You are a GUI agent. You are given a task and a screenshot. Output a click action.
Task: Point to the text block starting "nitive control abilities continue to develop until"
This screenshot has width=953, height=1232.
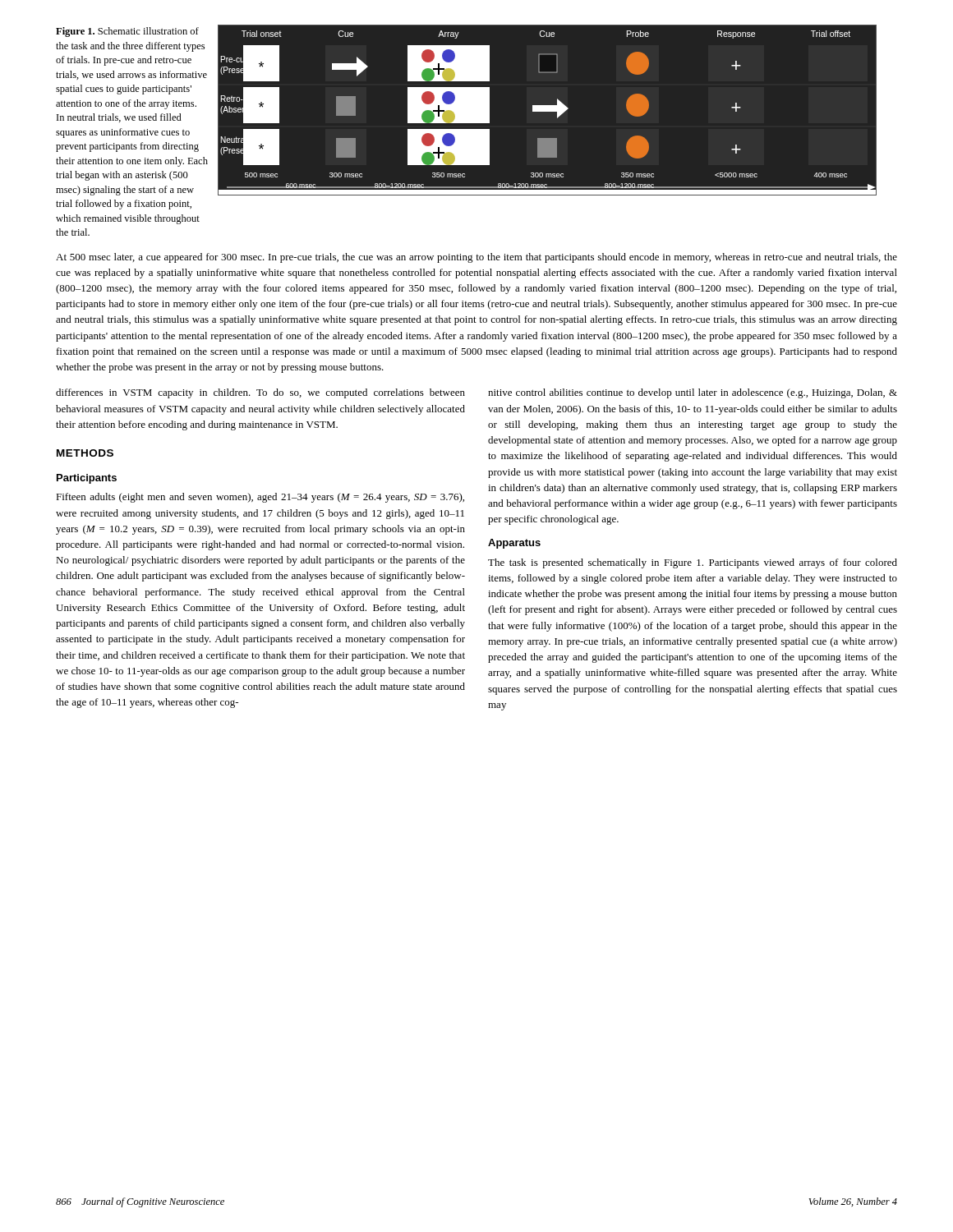click(693, 456)
